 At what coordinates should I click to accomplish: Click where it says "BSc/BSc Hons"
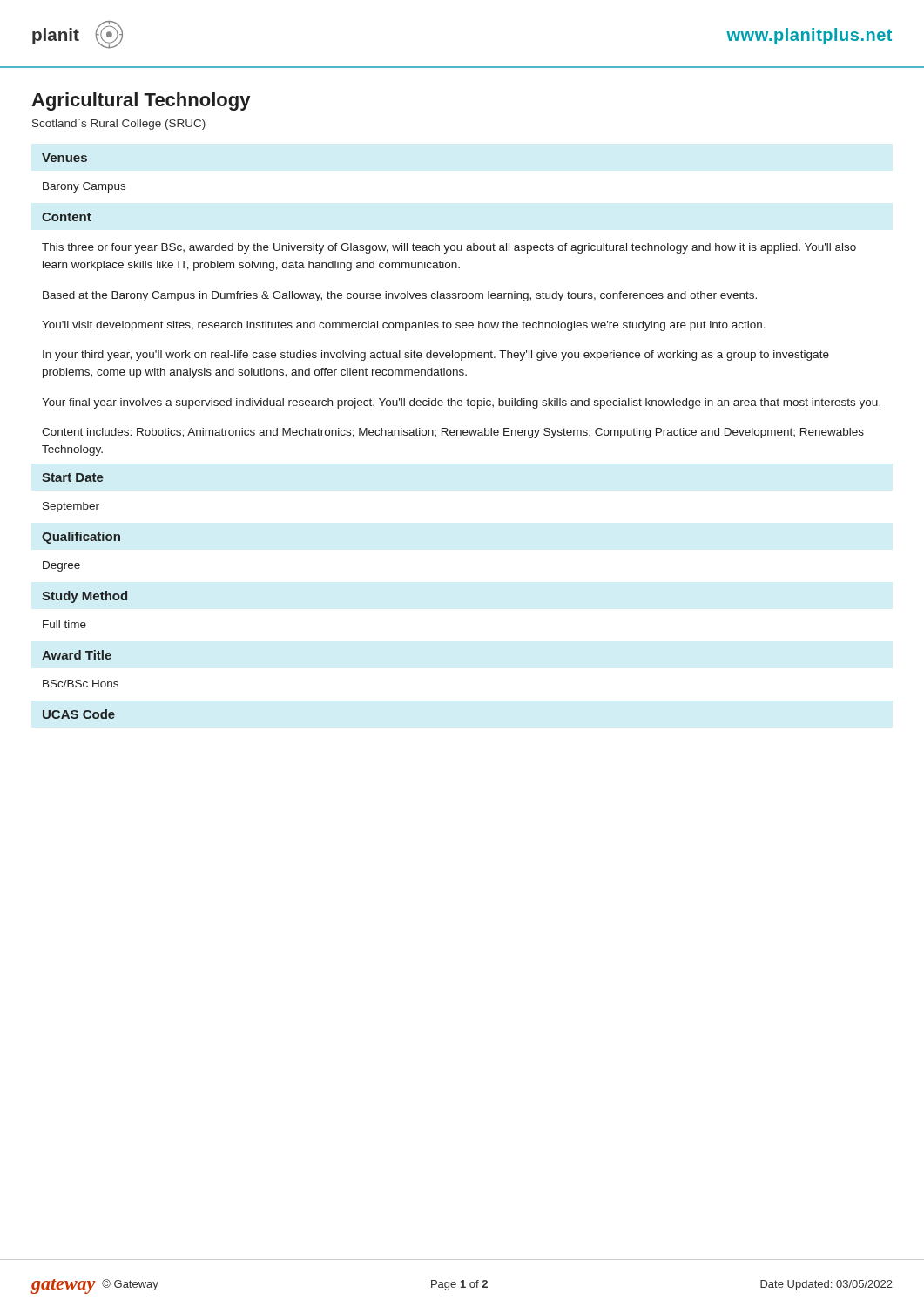[x=80, y=684]
